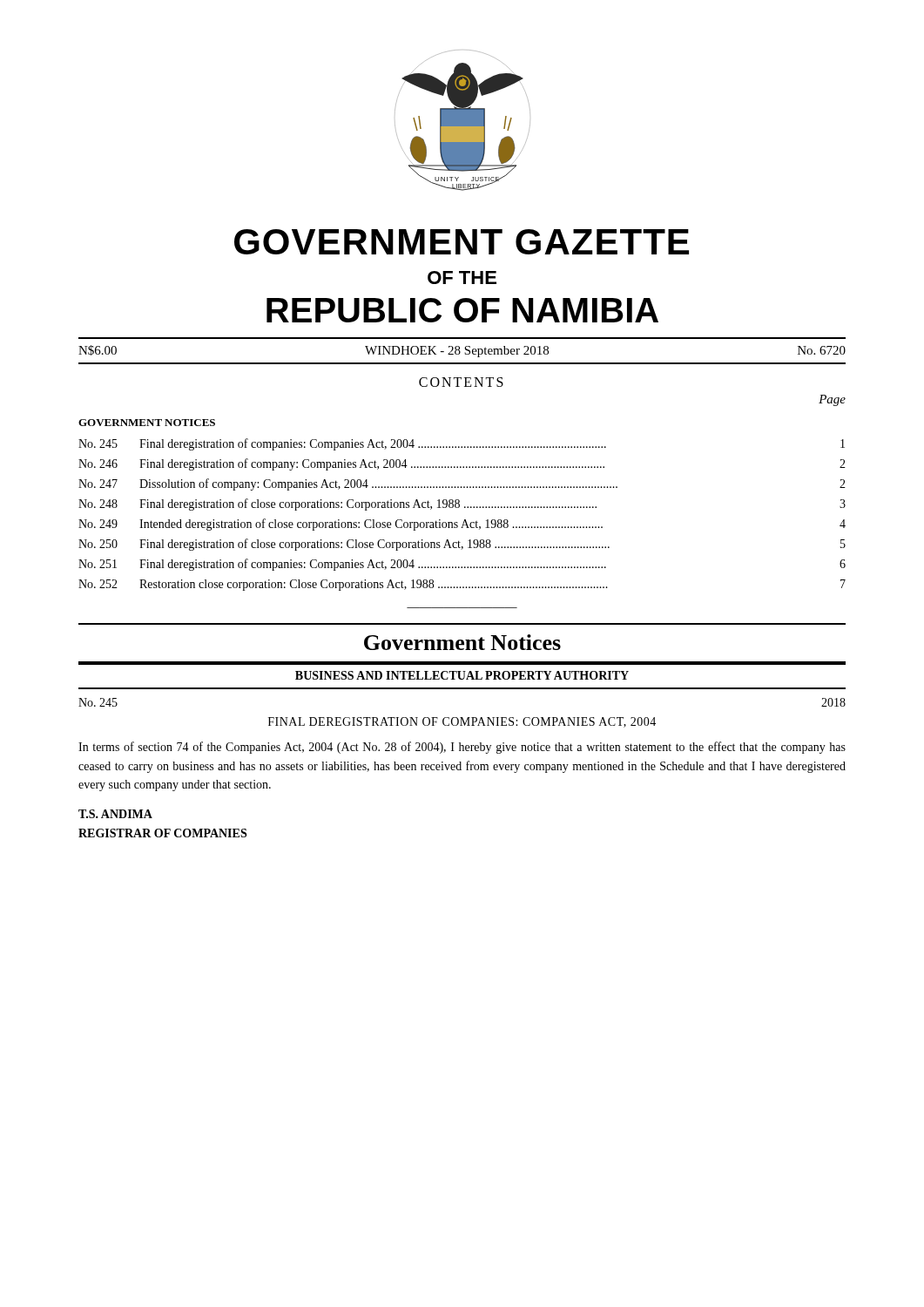This screenshot has width=924, height=1307.
Task: Locate the passage starting "No. 250 Final deregistration of"
Action: (462, 544)
